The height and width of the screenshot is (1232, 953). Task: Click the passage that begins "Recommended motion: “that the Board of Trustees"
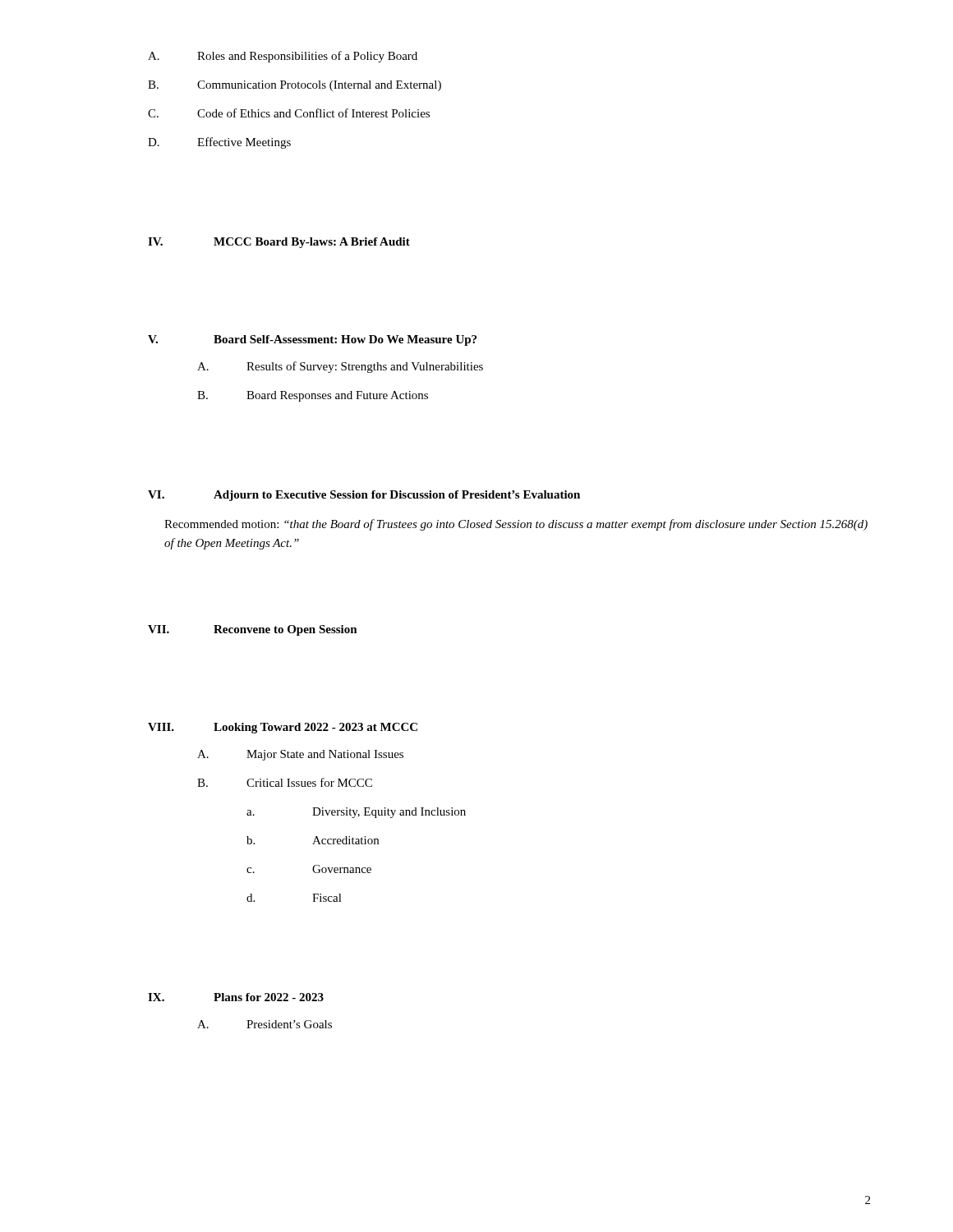click(x=516, y=533)
